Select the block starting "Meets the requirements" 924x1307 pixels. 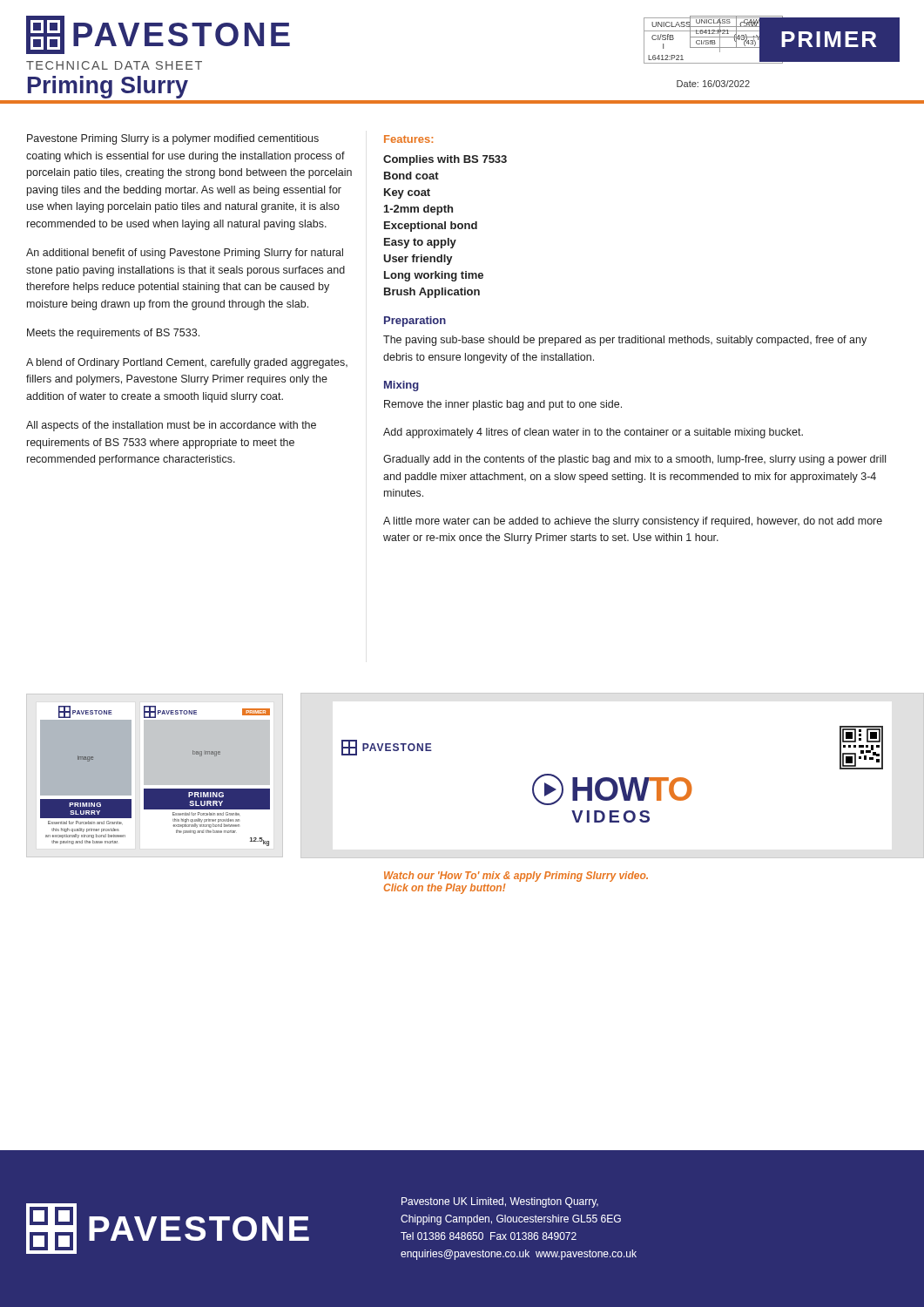(113, 333)
